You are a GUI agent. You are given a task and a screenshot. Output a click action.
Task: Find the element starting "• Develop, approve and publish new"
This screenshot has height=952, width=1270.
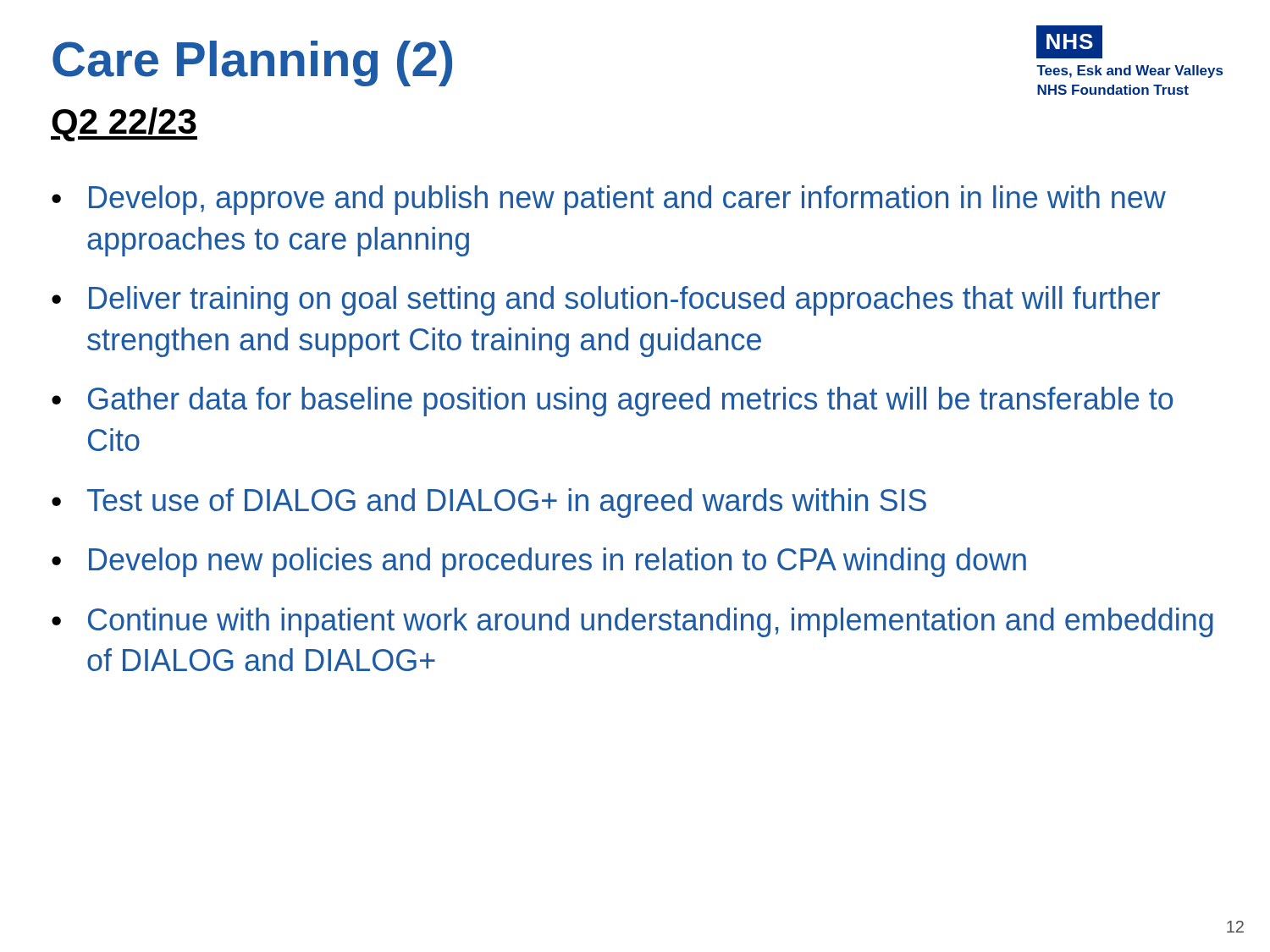coord(635,219)
